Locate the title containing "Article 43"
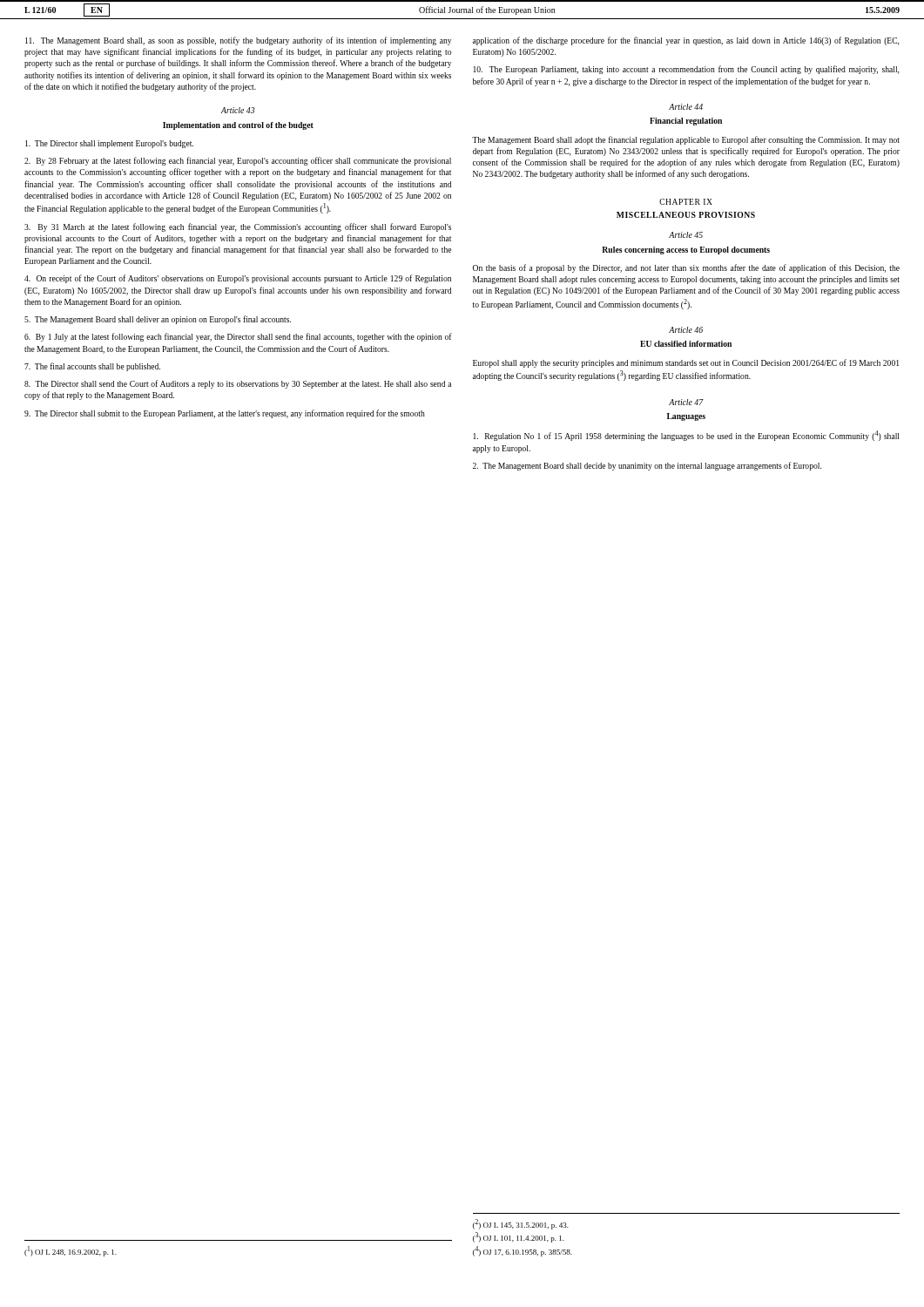Screen dimensions: 1307x924 click(x=238, y=110)
